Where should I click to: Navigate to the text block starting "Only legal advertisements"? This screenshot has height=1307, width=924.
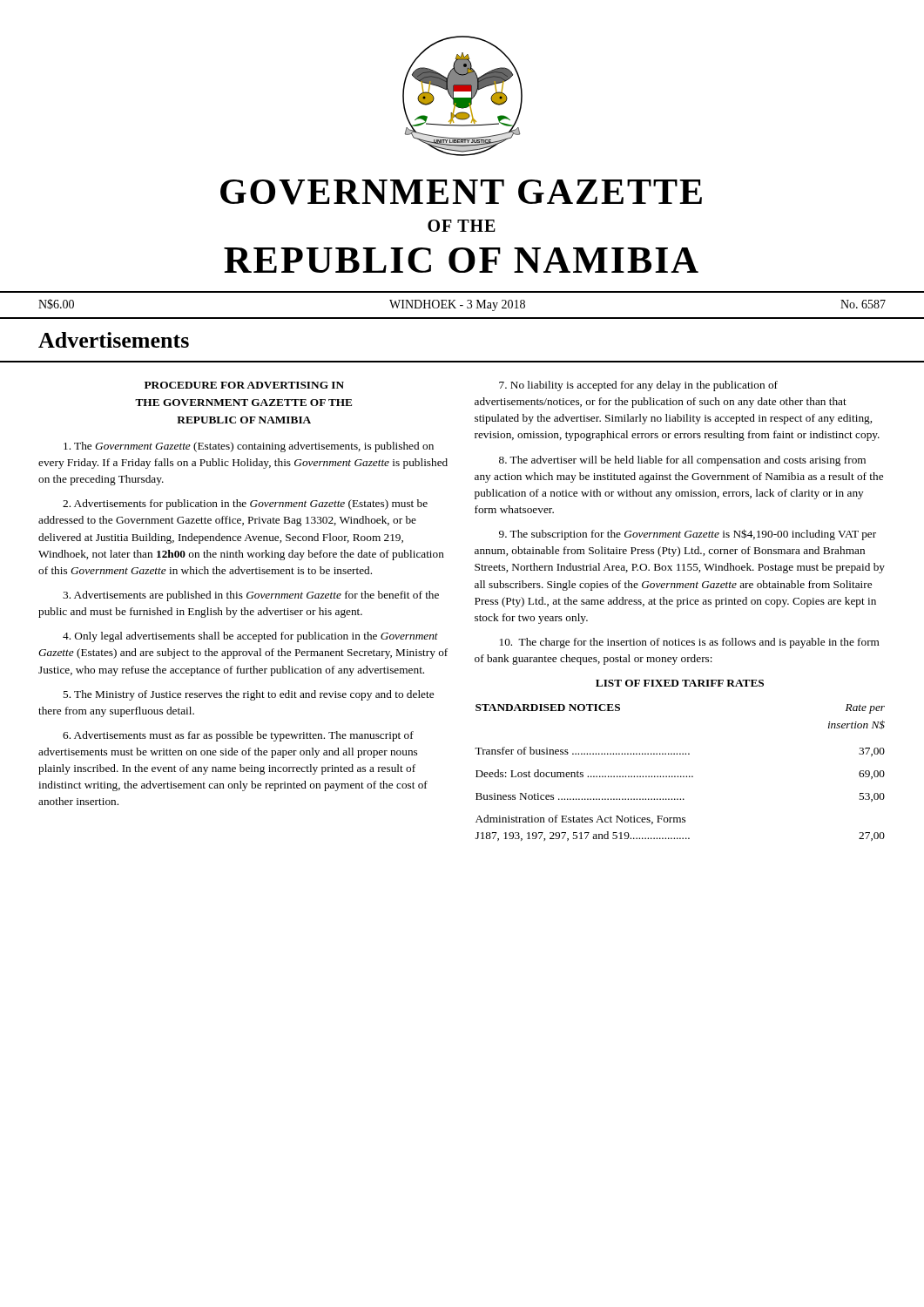(x=243, y=653)
